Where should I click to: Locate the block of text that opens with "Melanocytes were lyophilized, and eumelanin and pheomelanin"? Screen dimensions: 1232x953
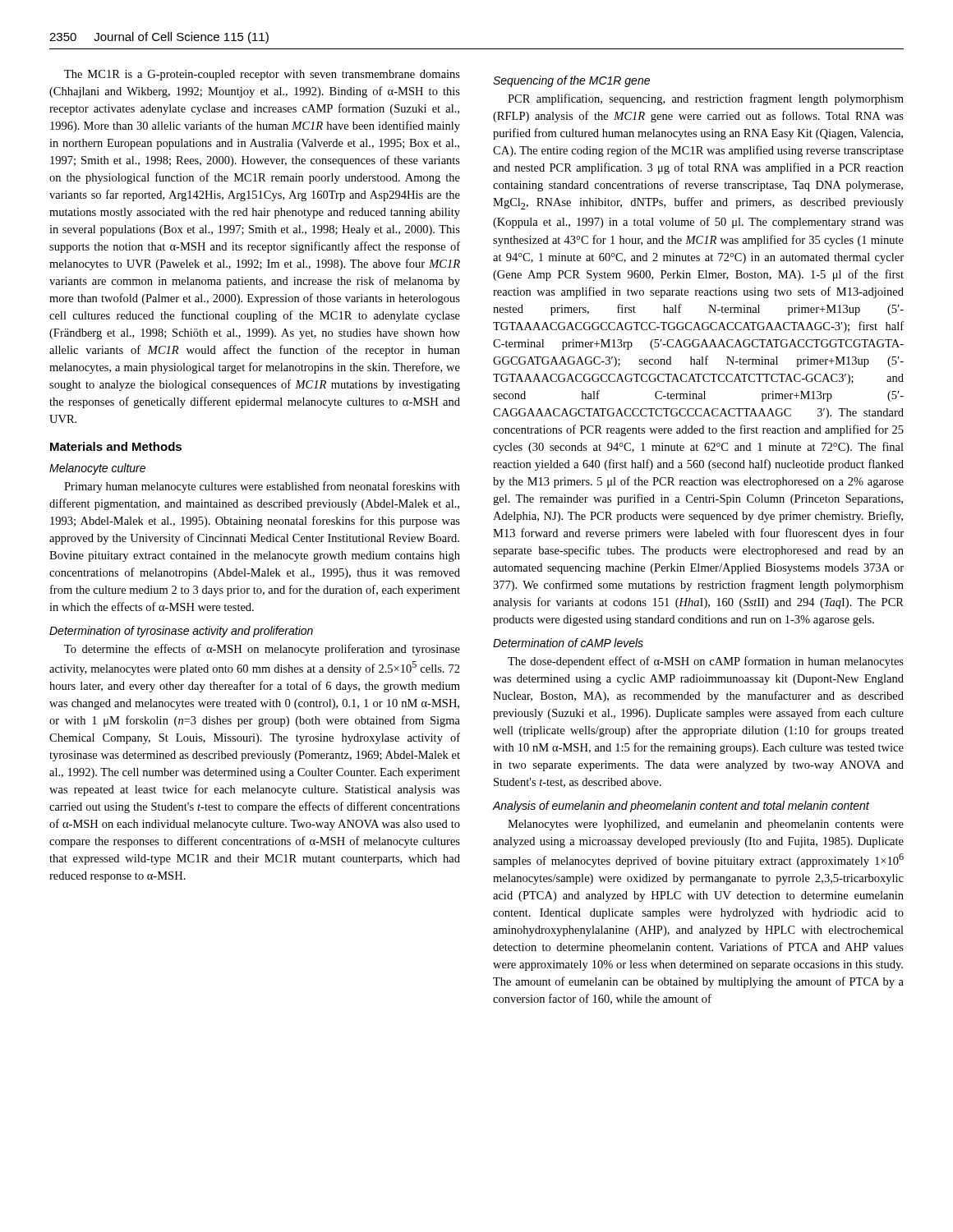(x=698, y=911)
